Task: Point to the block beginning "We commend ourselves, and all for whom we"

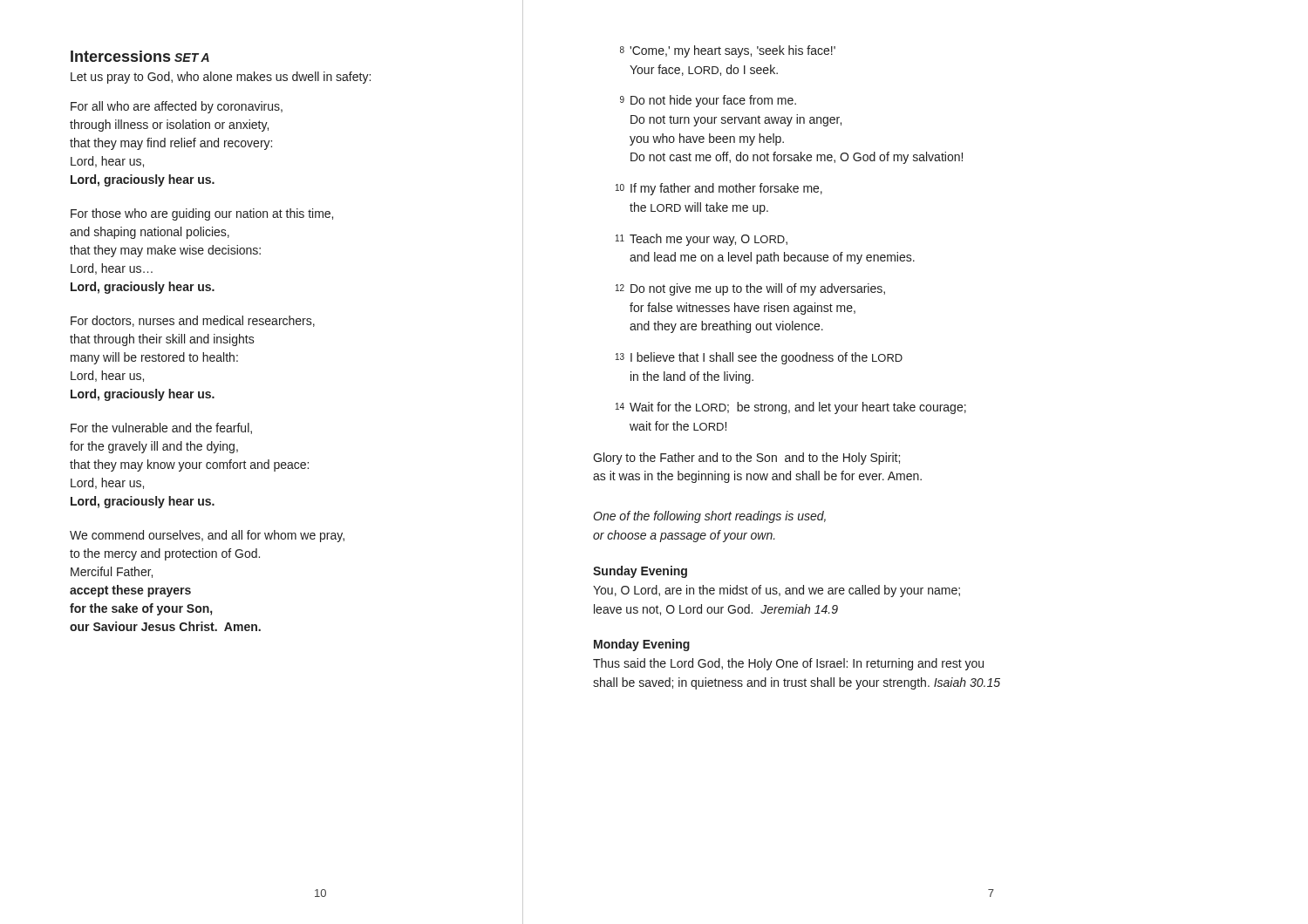Action: click(x=207, y=536)
